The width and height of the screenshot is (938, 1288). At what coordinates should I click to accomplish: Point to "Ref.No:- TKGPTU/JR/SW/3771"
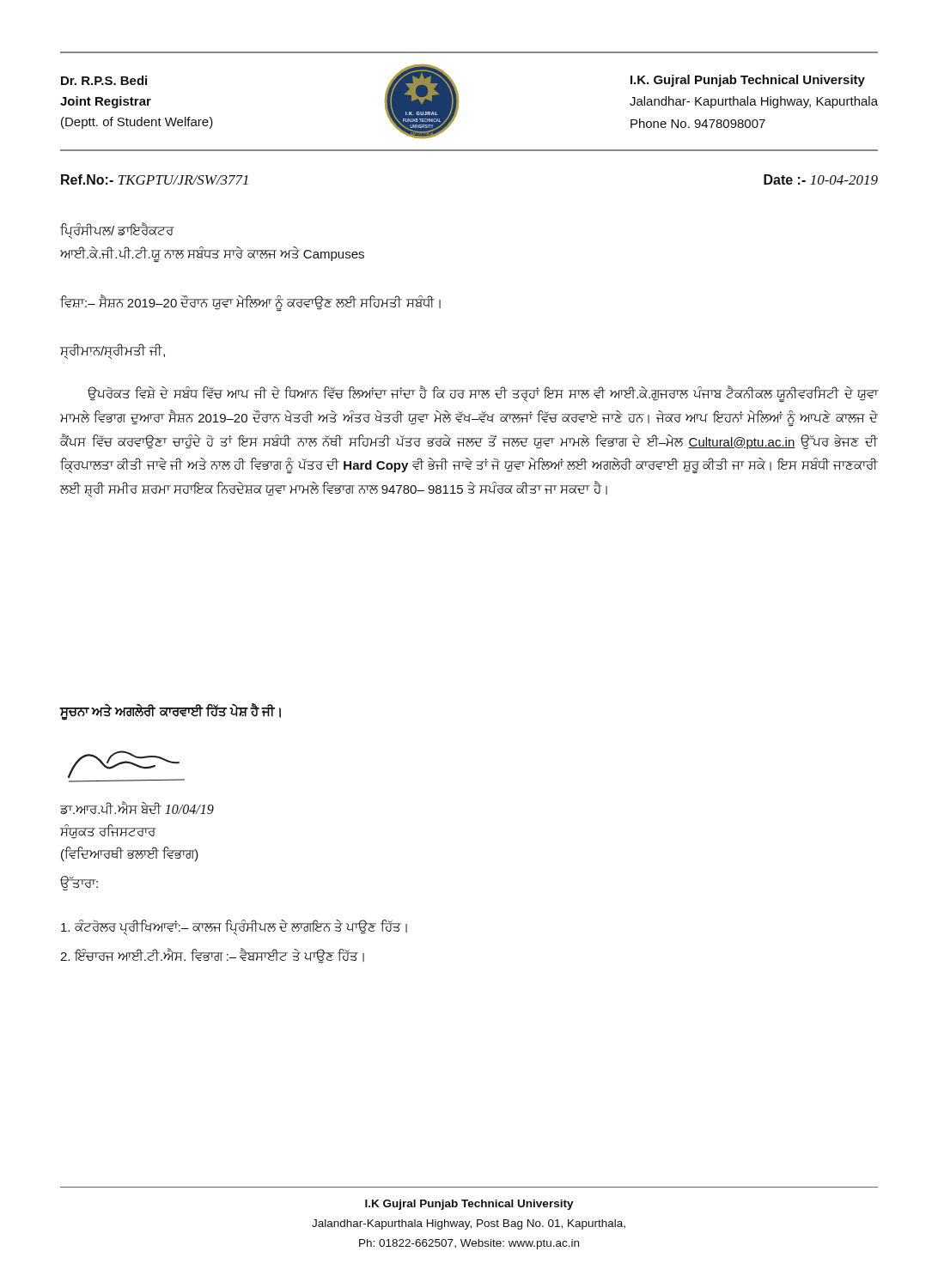[x=155, y=180]
